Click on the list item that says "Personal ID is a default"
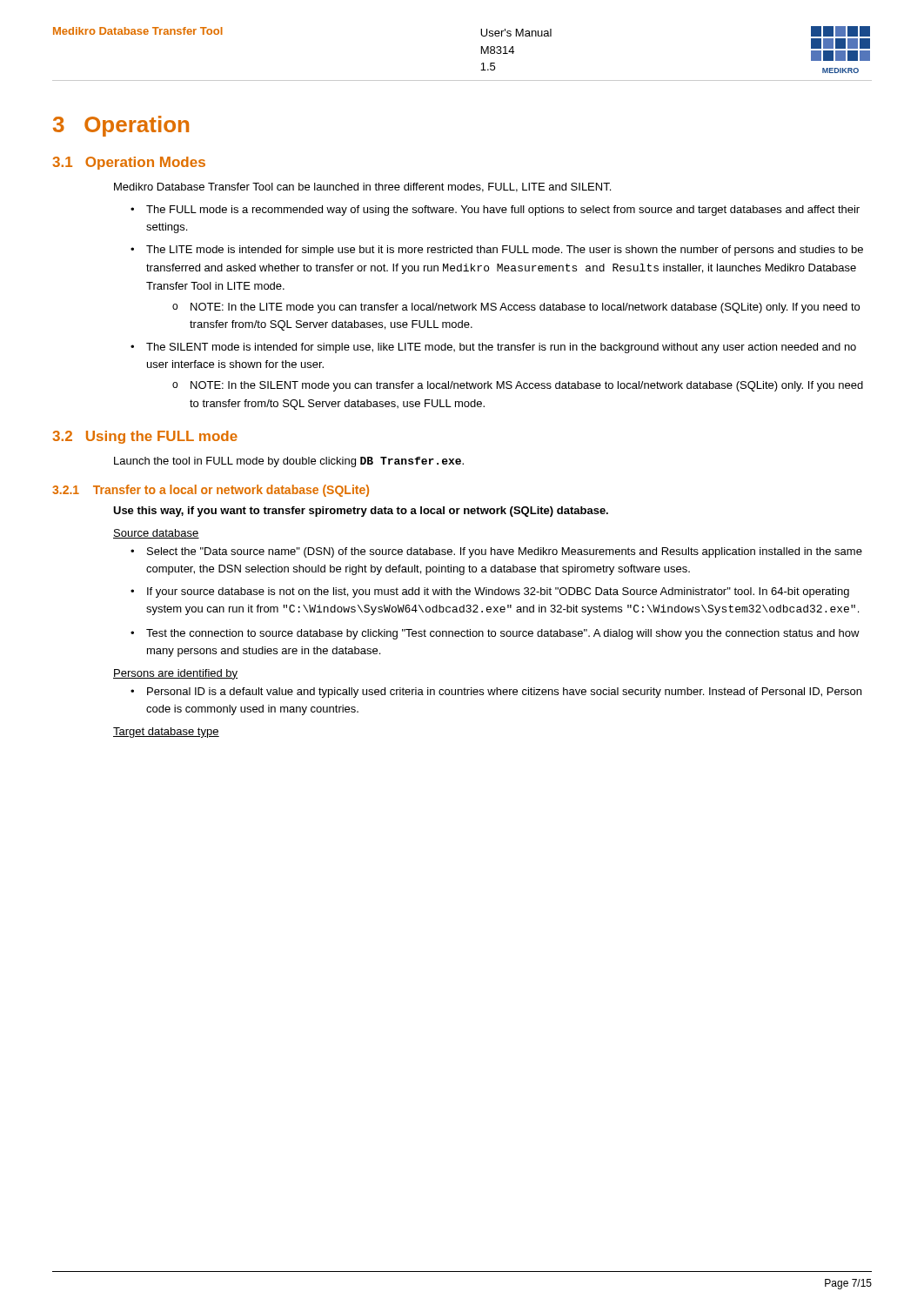This screenshot has height=1305, width=924. click(x=504, y=700)
